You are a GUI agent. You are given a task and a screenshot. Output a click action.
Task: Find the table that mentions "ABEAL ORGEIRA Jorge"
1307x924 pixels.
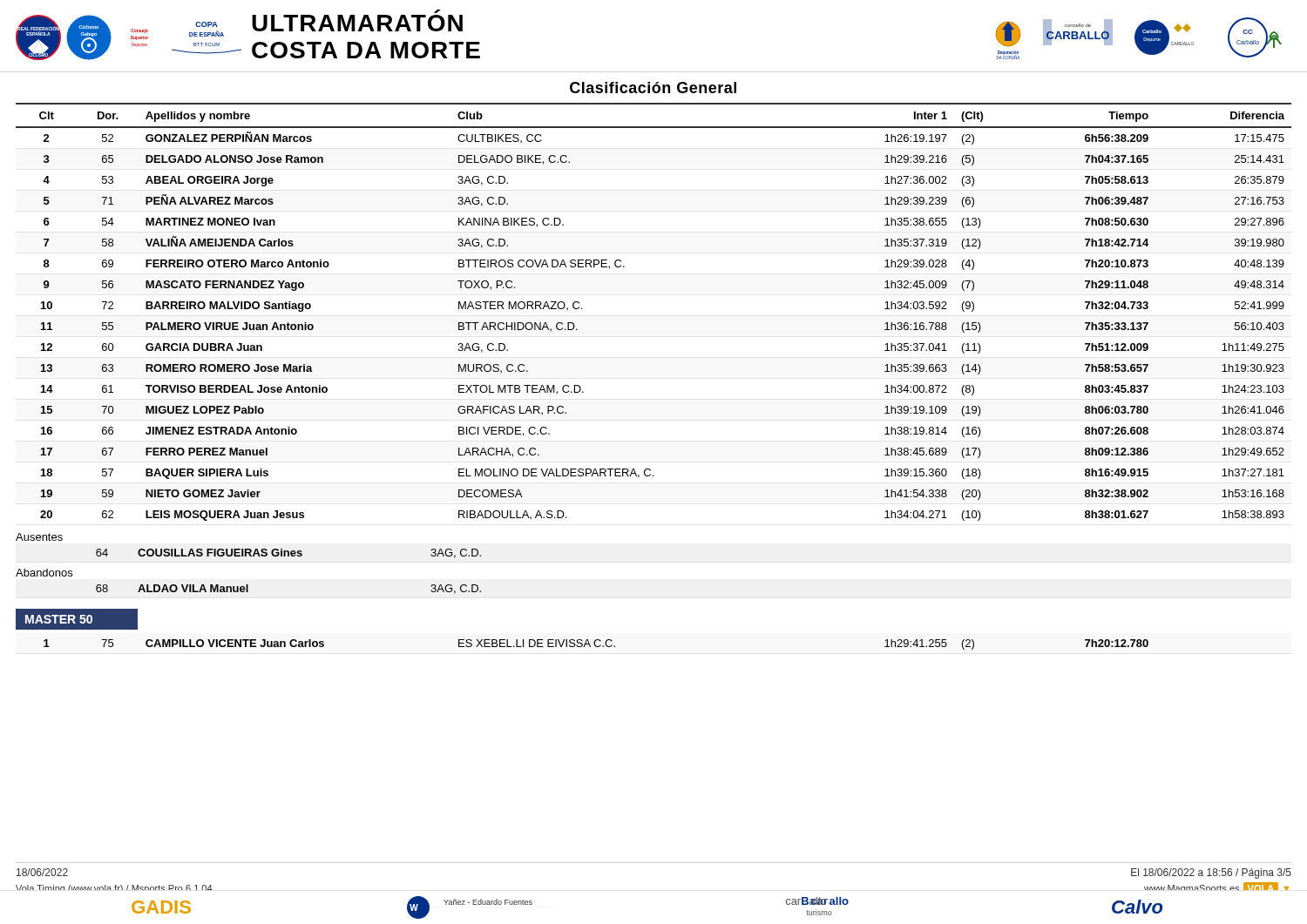(x=654, y=314)
